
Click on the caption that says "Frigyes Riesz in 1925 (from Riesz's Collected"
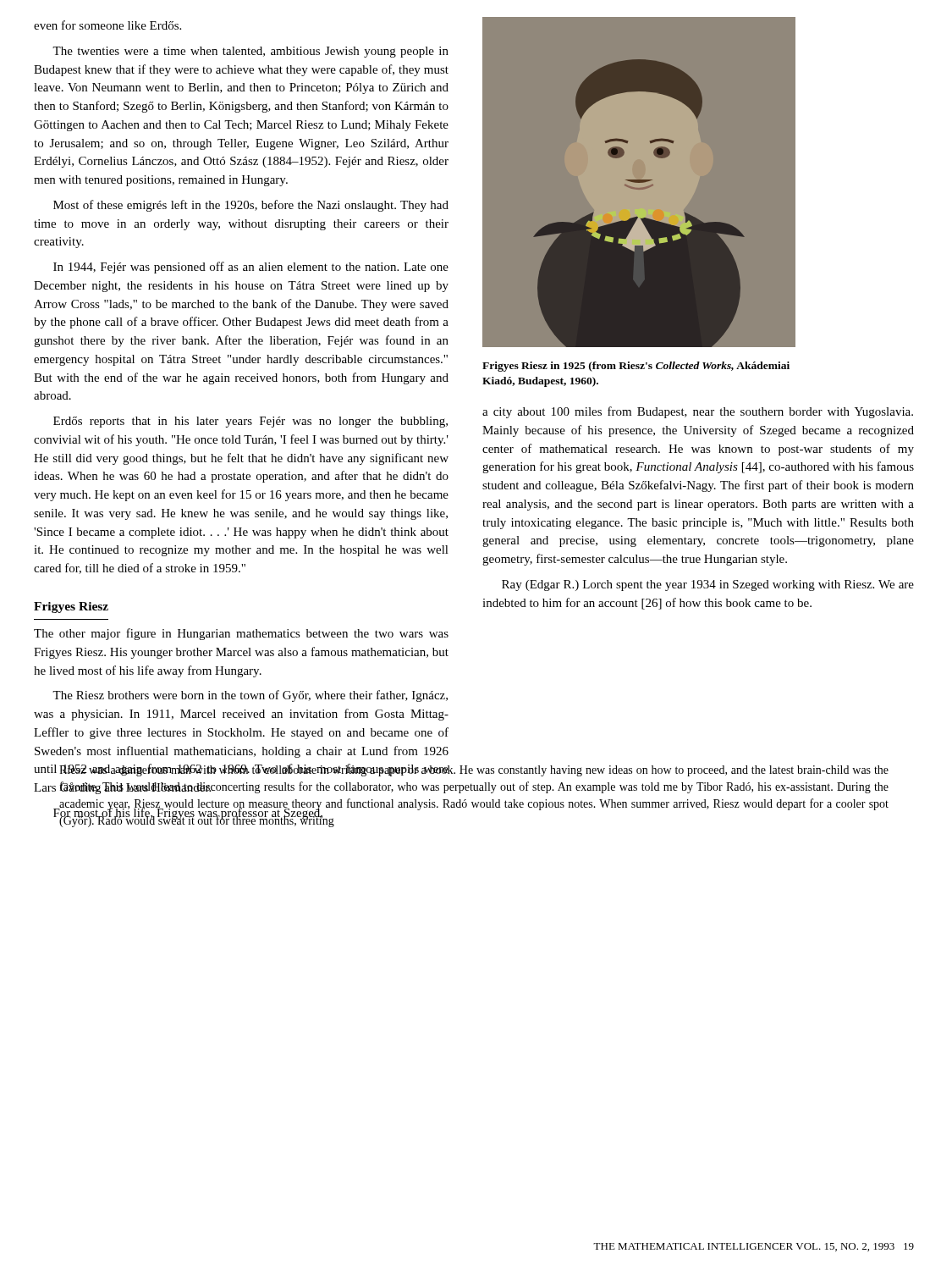(636, 373)
